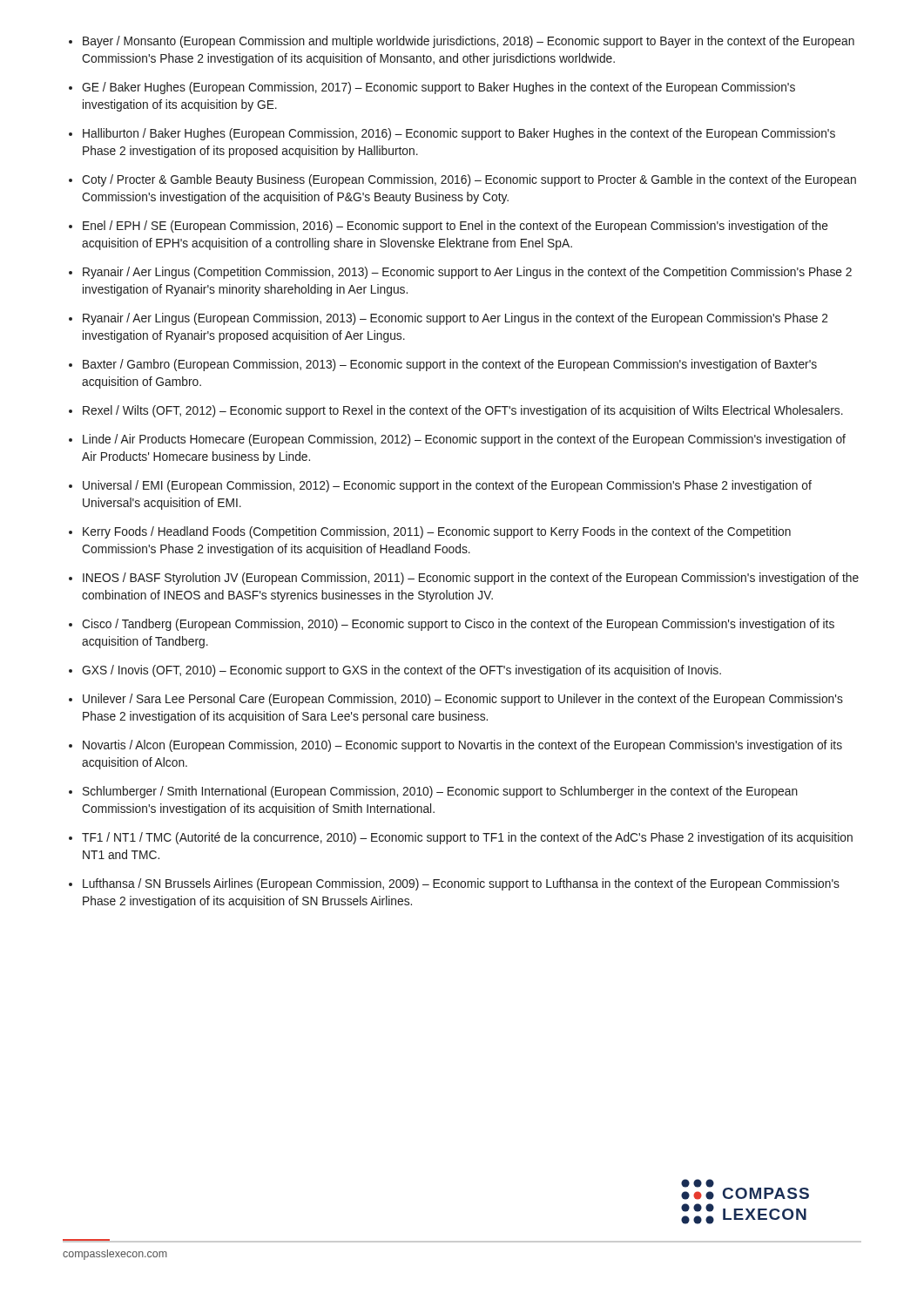
Task: Find the text block starting "GXS / Inovis"
Action: tap(402, 670)
